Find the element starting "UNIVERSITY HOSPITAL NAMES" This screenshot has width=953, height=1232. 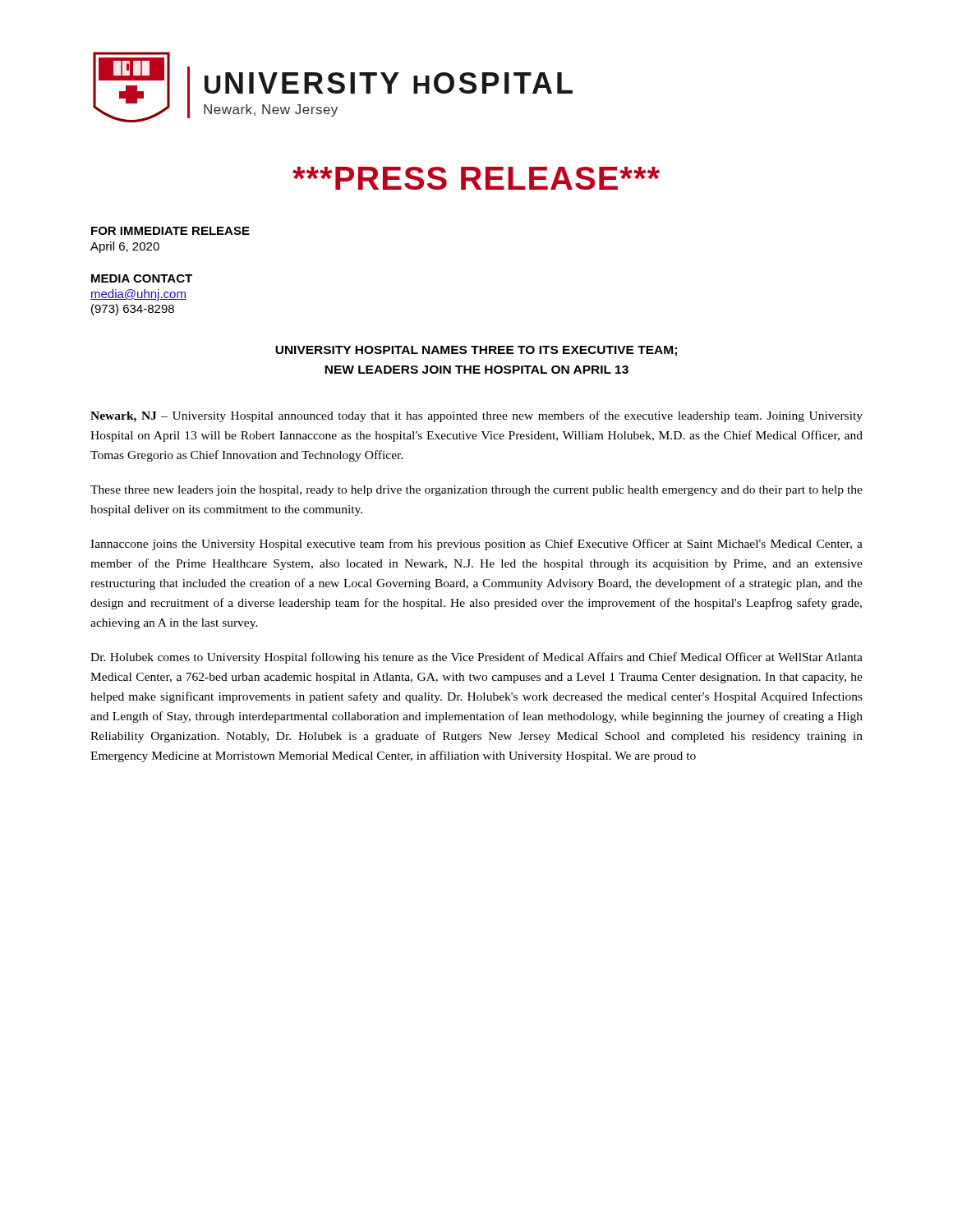476,359
